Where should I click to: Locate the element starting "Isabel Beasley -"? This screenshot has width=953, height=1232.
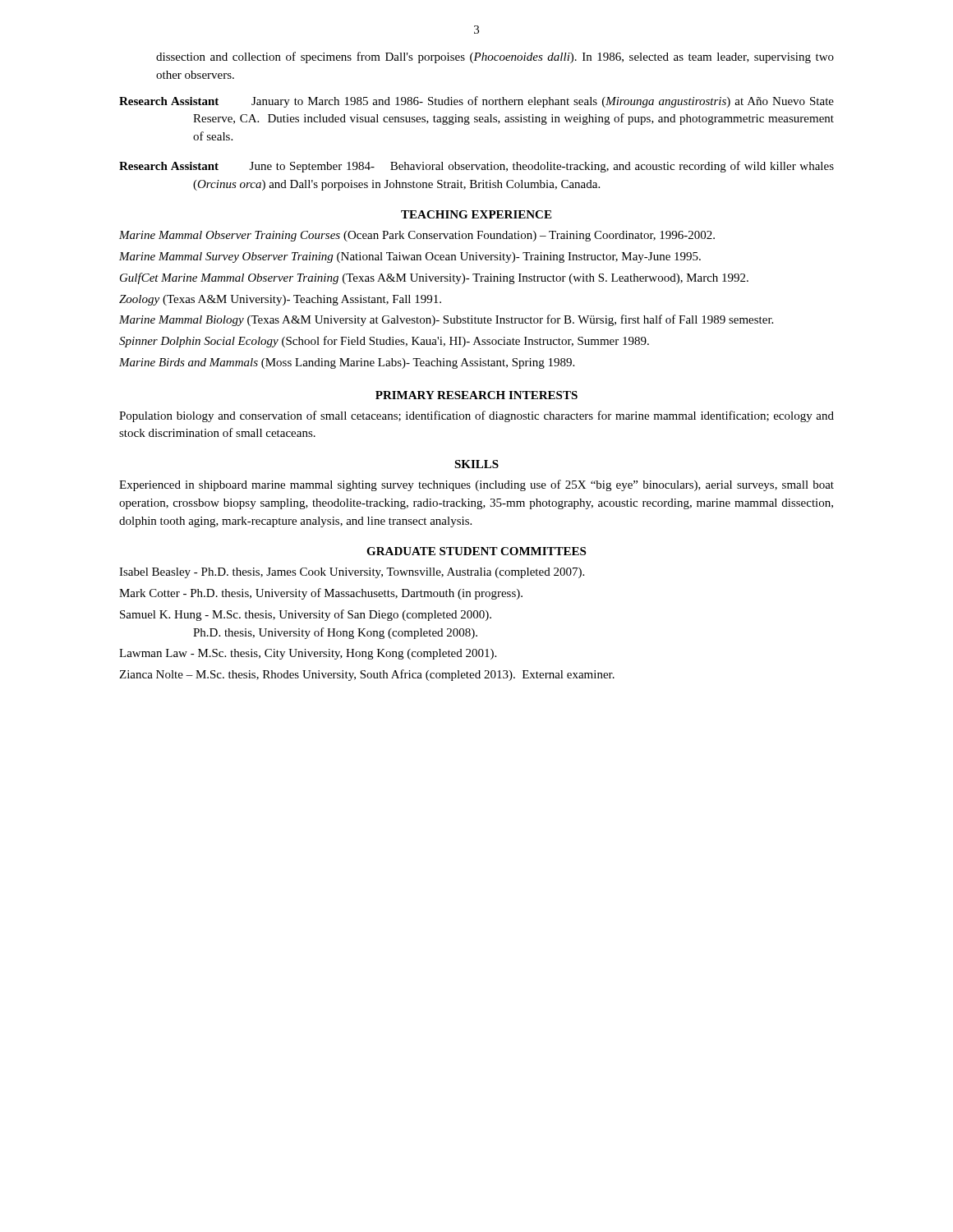(352, 572)
